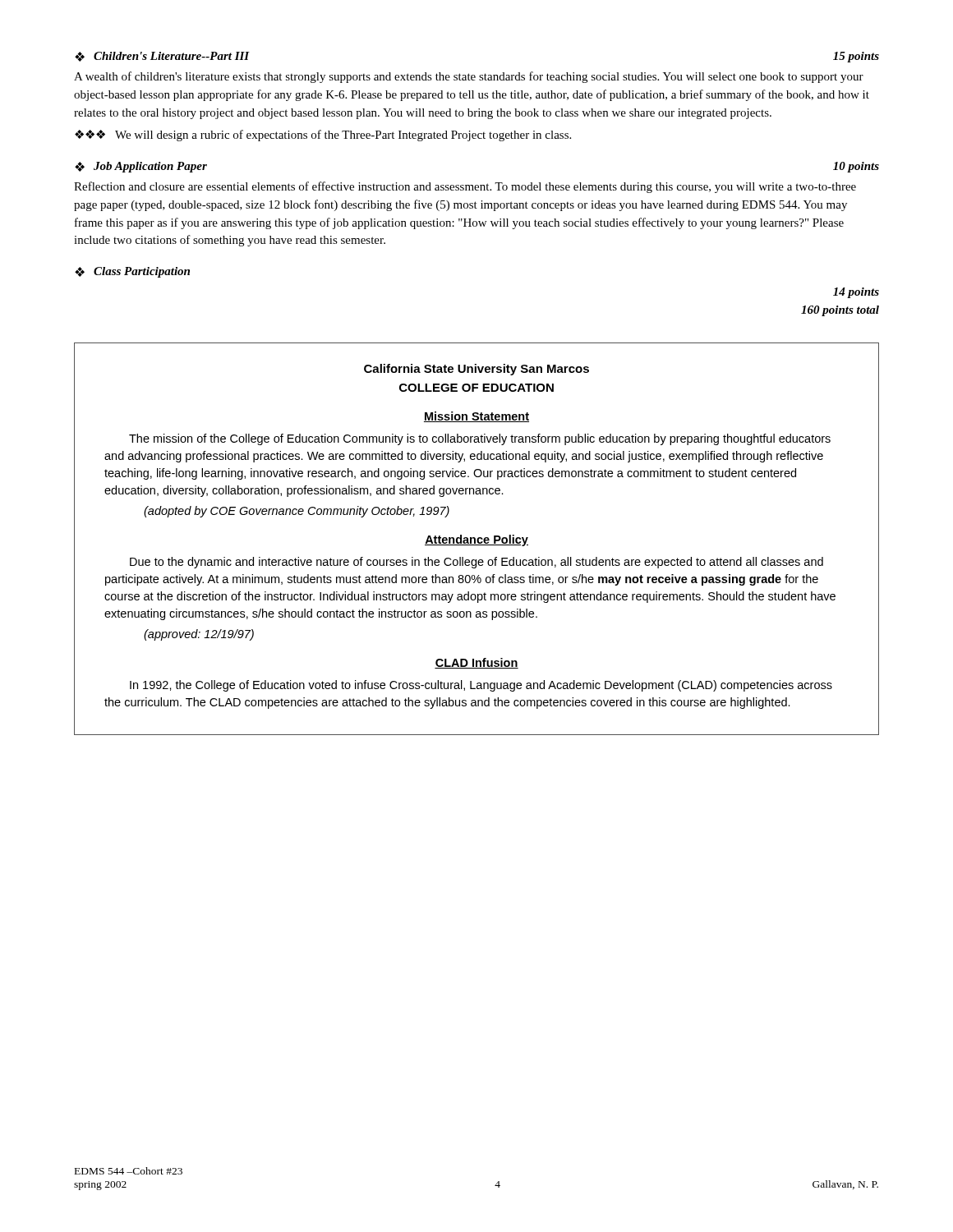Select the text block that reads "Due to the dynamic and interactive nature of"
This screenshot has width=953, height=1232.
476,598
